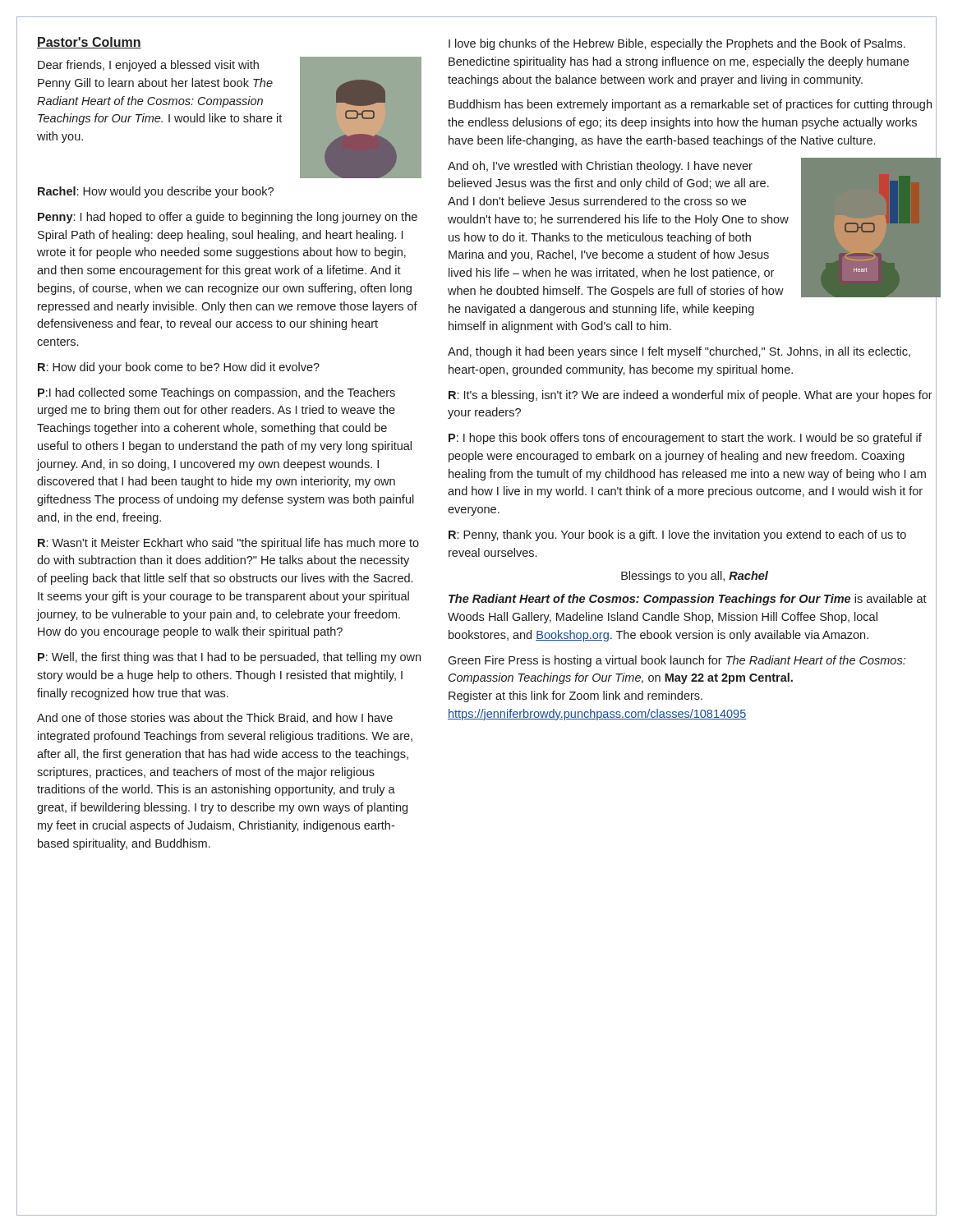The height and width of the screenshot is (1232, 953).
Task: Select the text block that says "Rachel: How would you describe"
Action: click(229, 192)
